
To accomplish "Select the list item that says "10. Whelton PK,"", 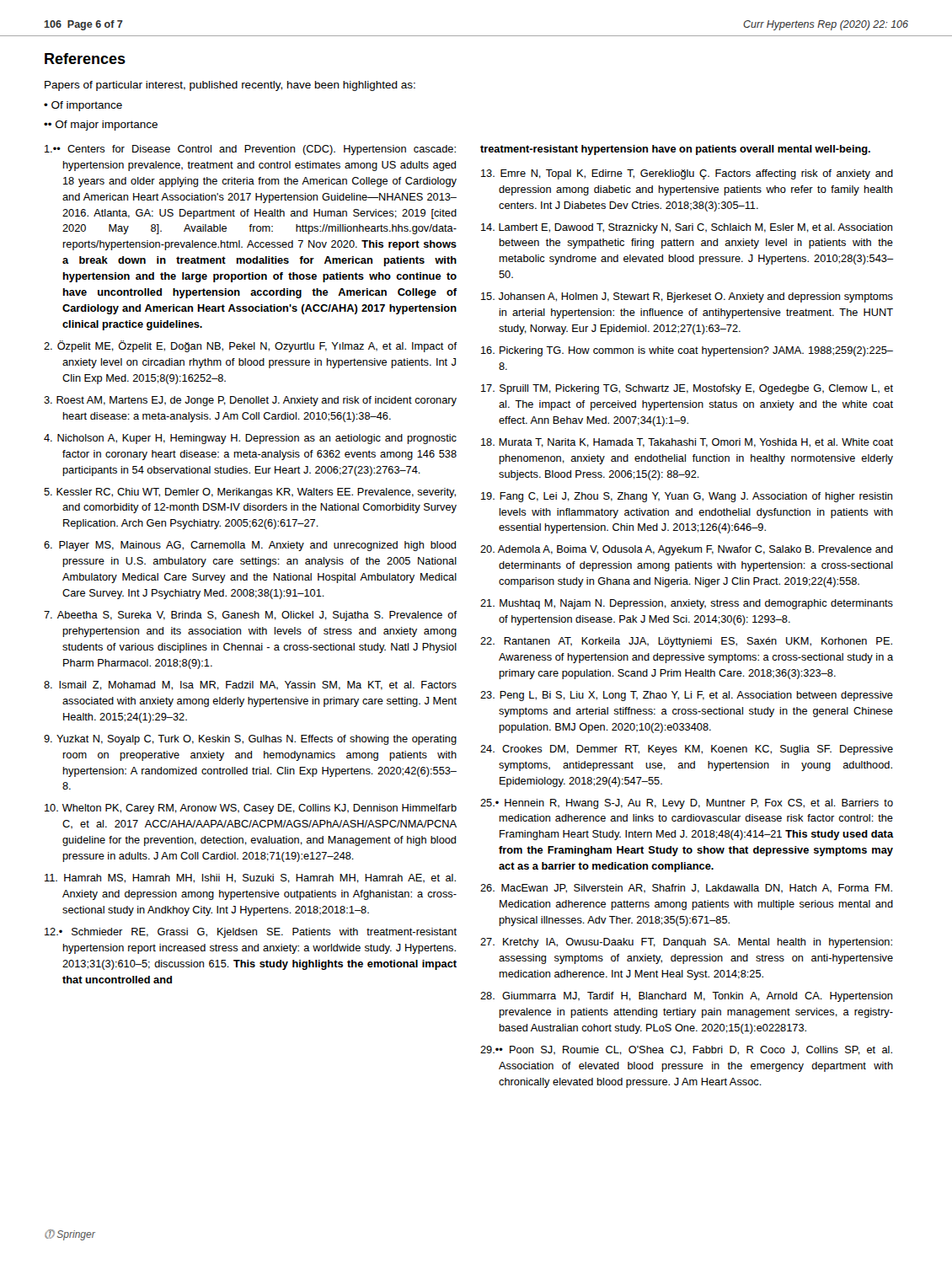I will pyautogui.click(x=250, y=832).
